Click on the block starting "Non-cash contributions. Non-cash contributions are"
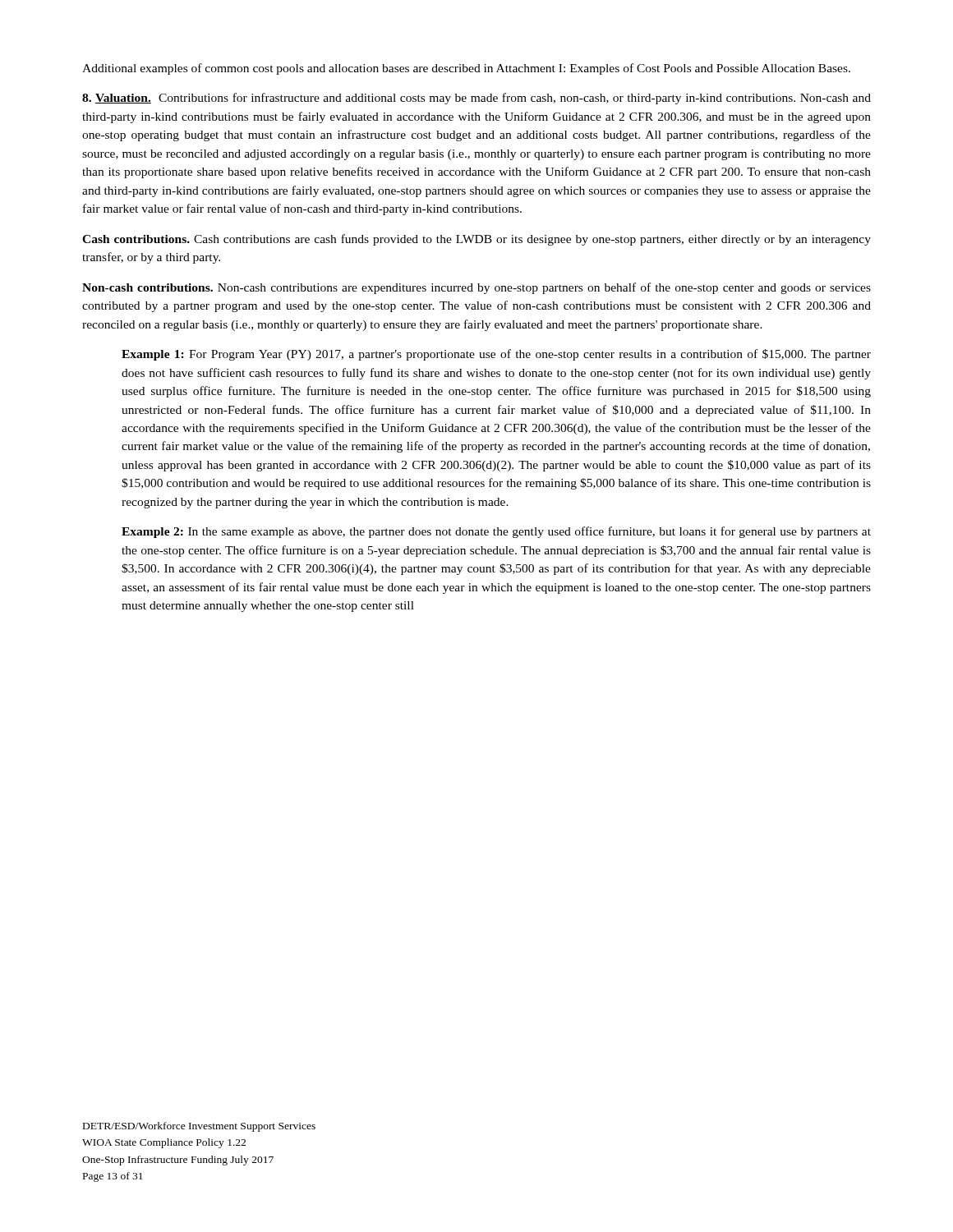953x1232 pixels. pos(476,305)
